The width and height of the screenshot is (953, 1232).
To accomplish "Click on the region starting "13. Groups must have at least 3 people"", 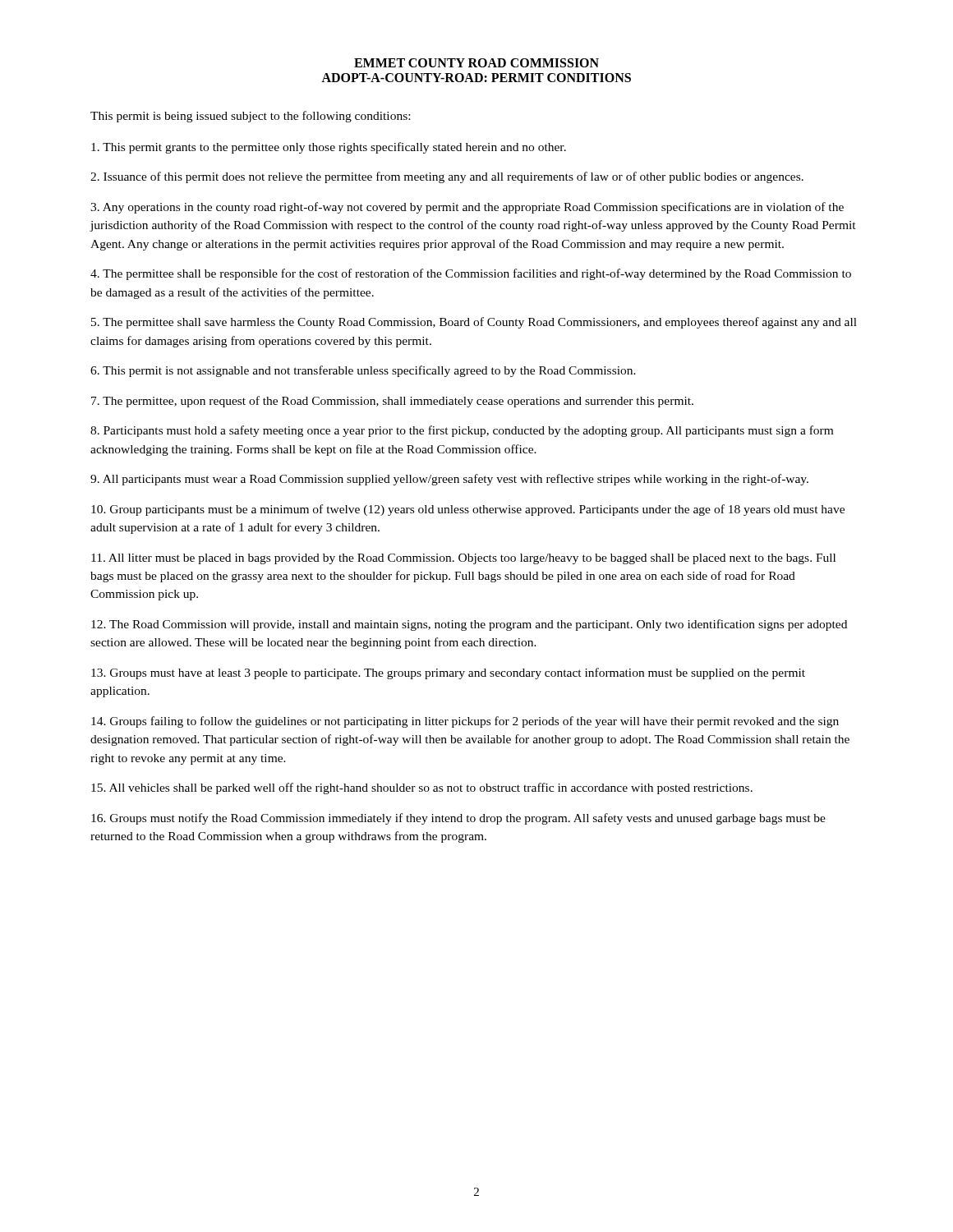I will (x=448, y=681).
